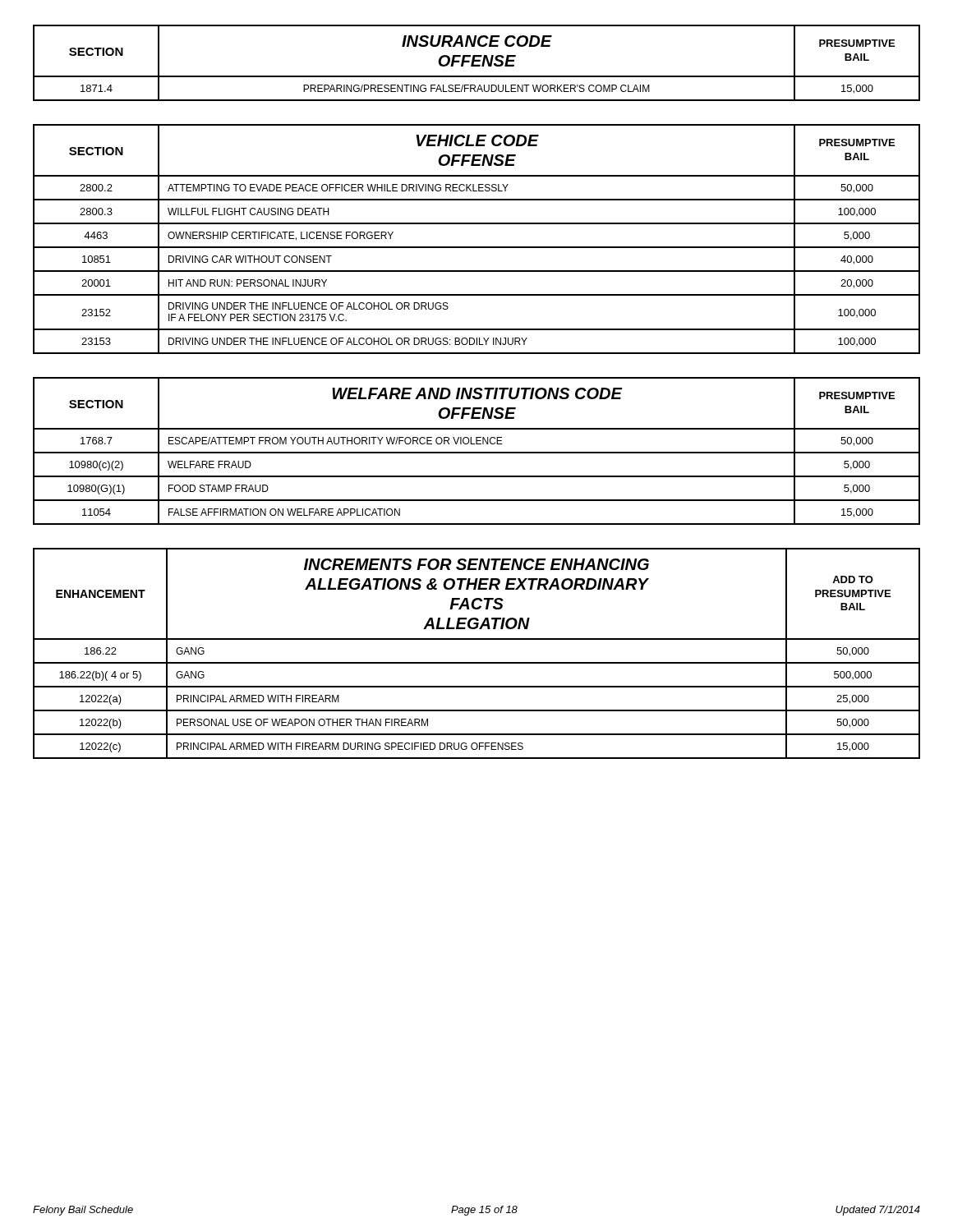The image size is (953, 1232).
Task: Locate the table with the text "PERSONAL USE OF WEAPON"
Action: [476, 653]
